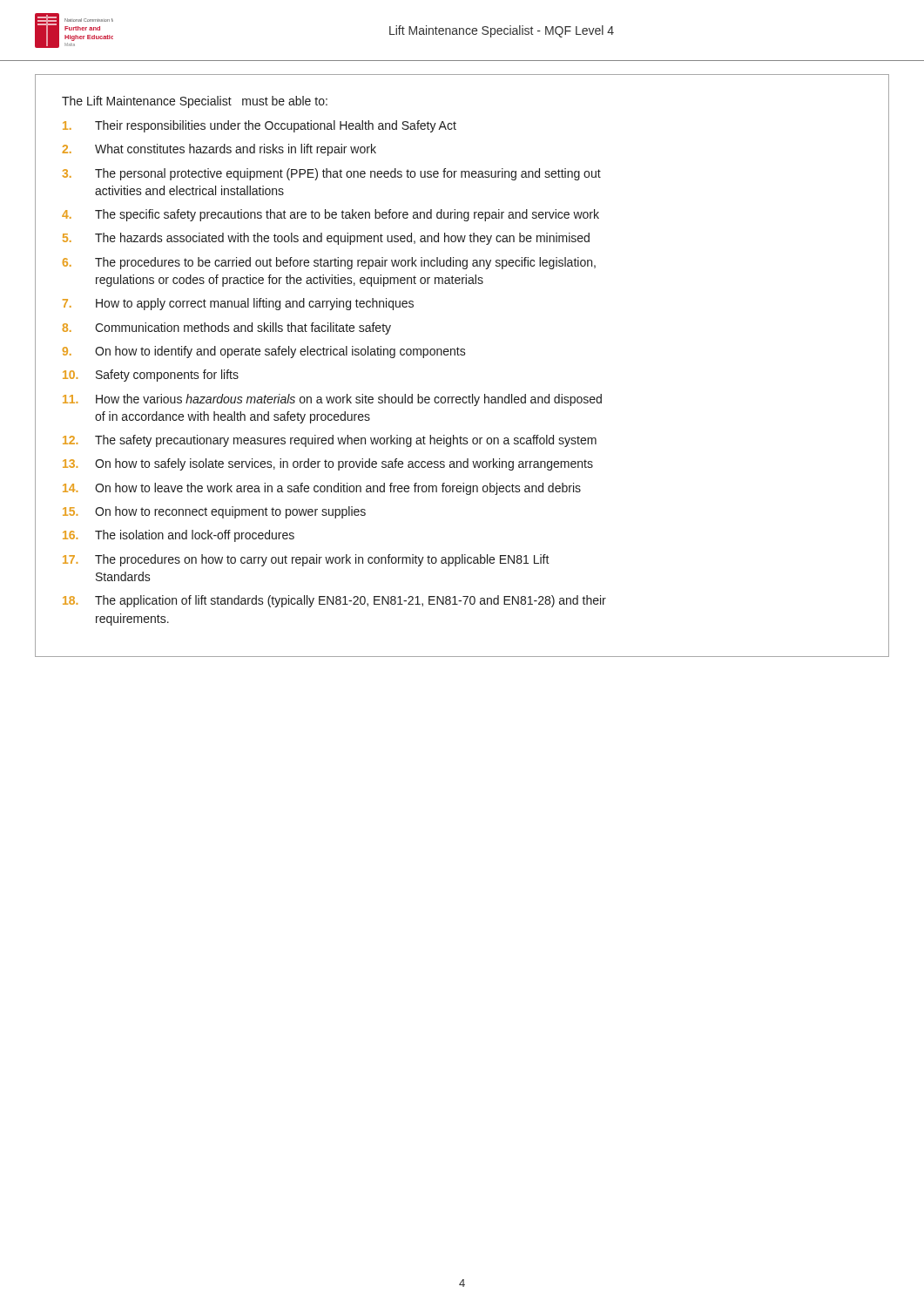Point to the block beginning "5. The hazards associated with"
924x1307 pixels.
pyautogui.click(x=462, y=238)
